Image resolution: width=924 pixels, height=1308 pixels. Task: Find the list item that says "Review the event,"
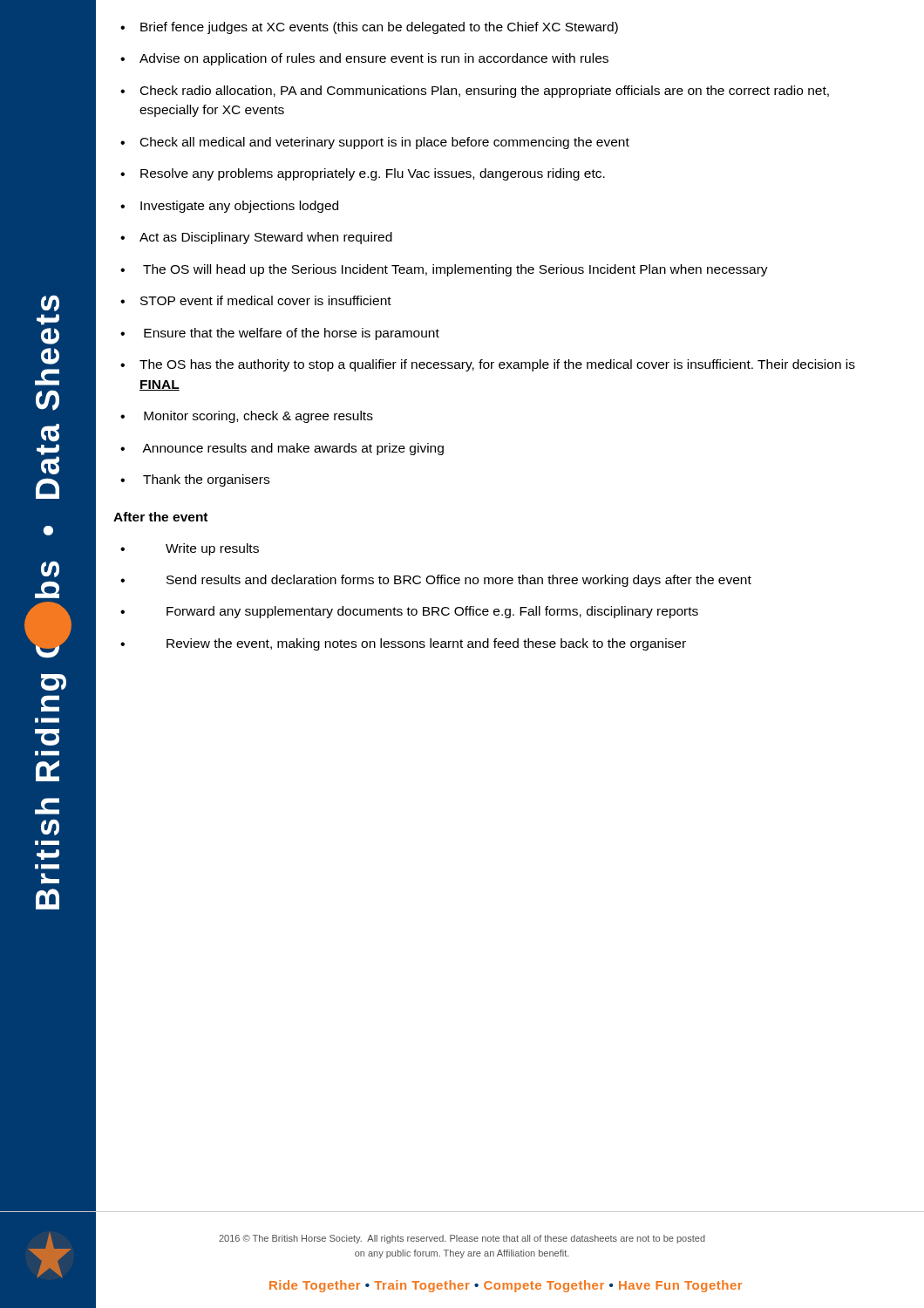click(x=426, y=643)
